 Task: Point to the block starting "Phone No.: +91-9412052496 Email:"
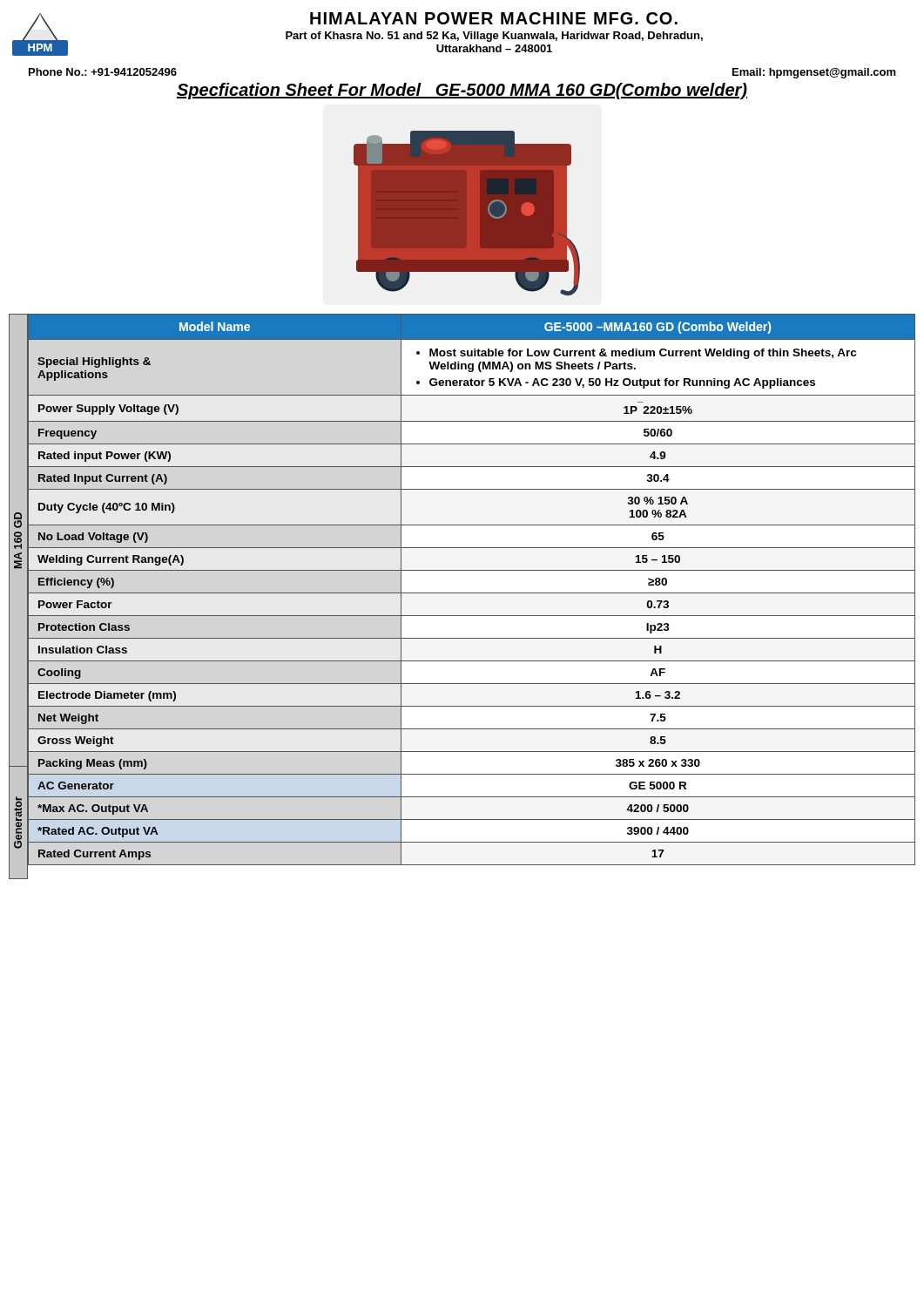(x=462, y=72)
